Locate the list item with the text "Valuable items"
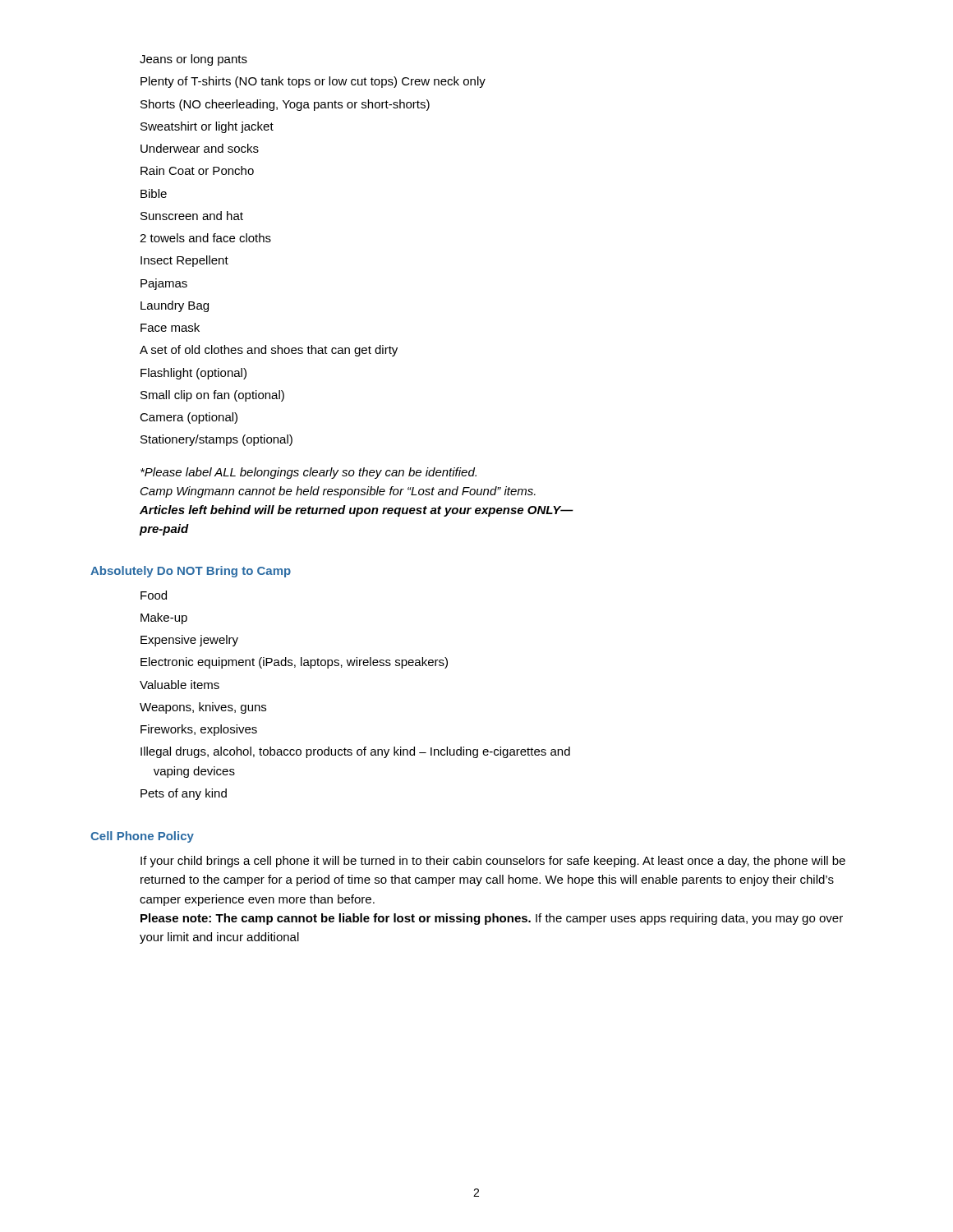953x1232 pixels. (x=180, y=685)
